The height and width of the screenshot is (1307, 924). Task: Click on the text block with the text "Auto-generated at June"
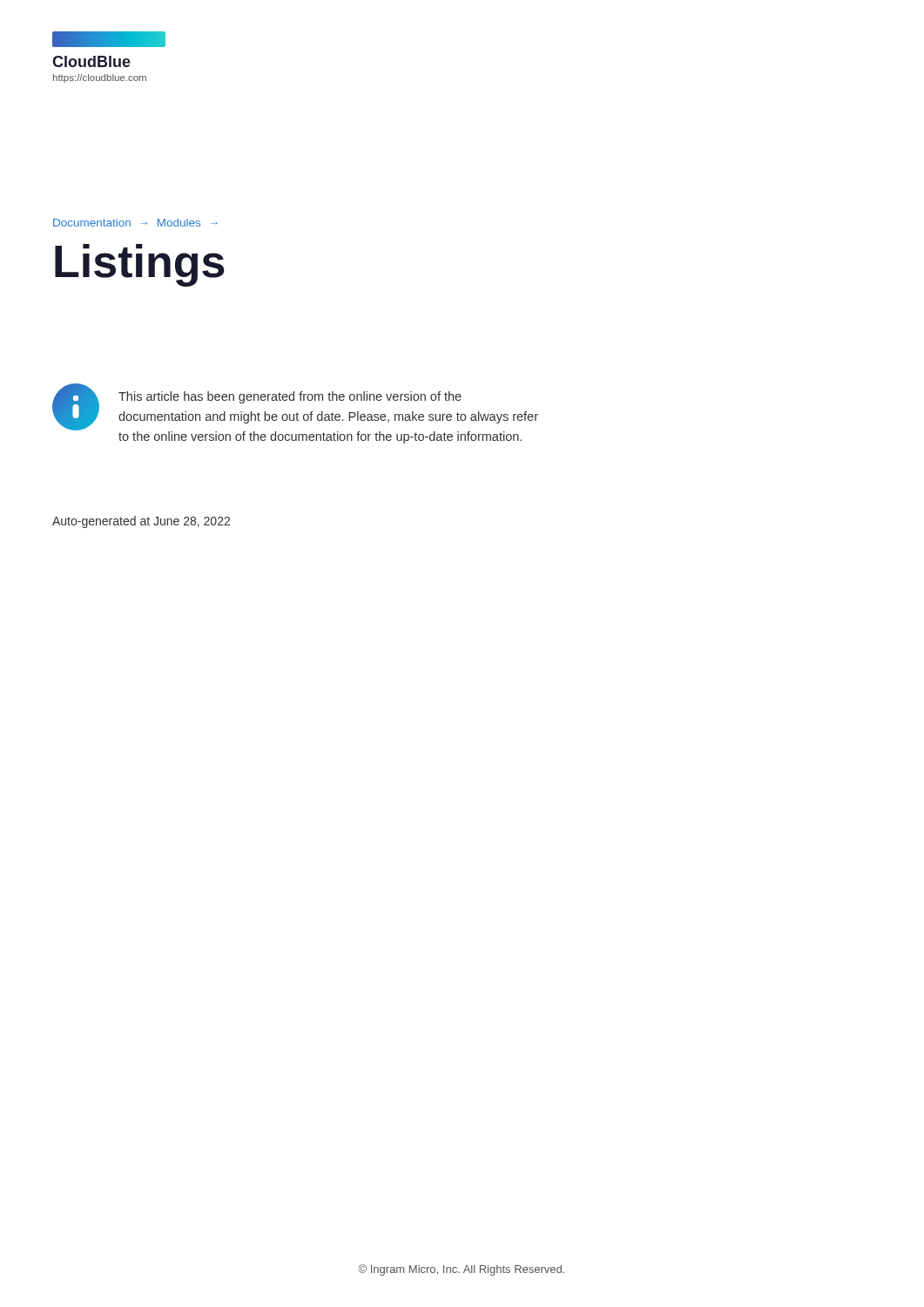coord(141,521)
